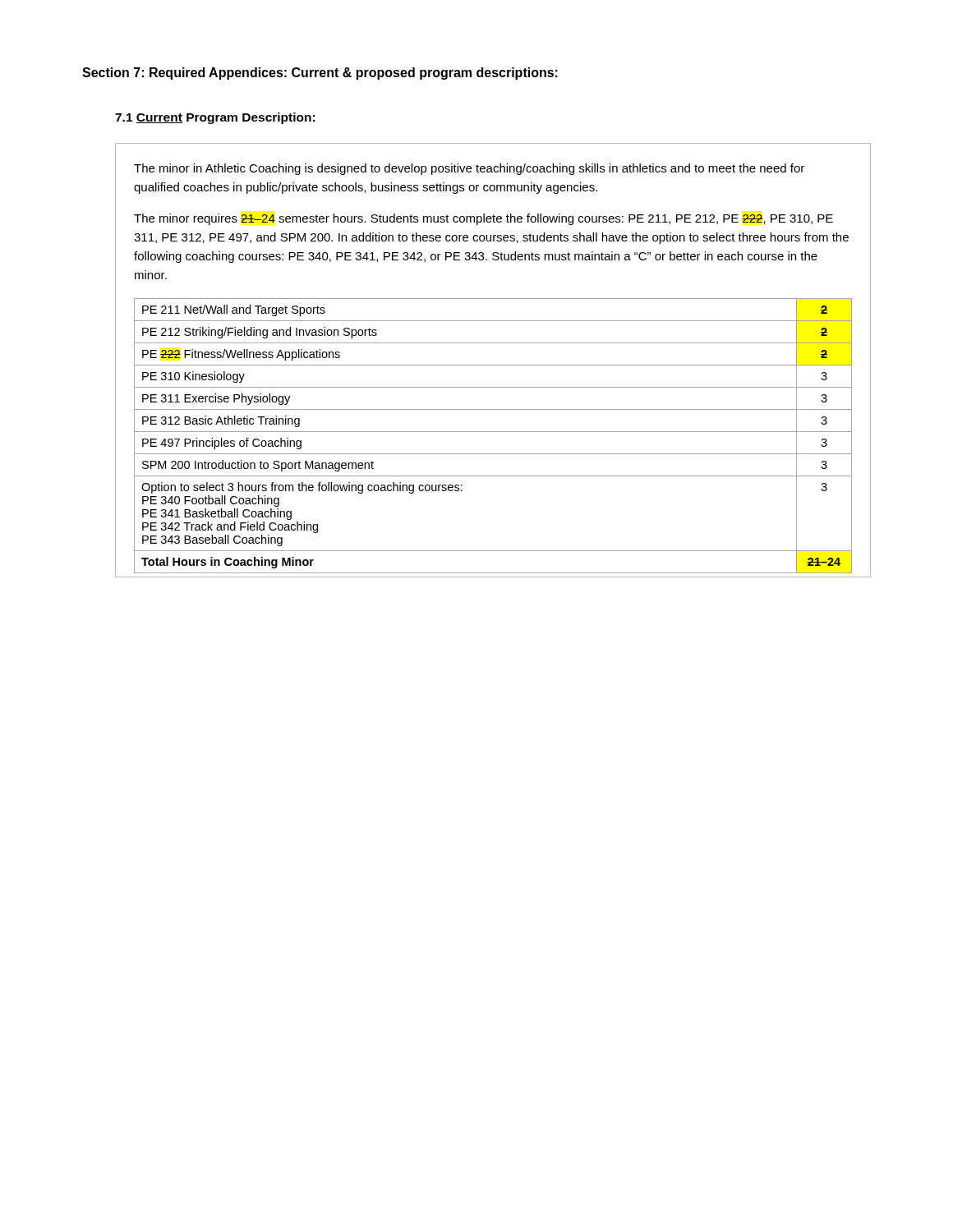
Task: Find the text block starting "Section 7: Required Appendices: Current &"
Action: (320, 73)
